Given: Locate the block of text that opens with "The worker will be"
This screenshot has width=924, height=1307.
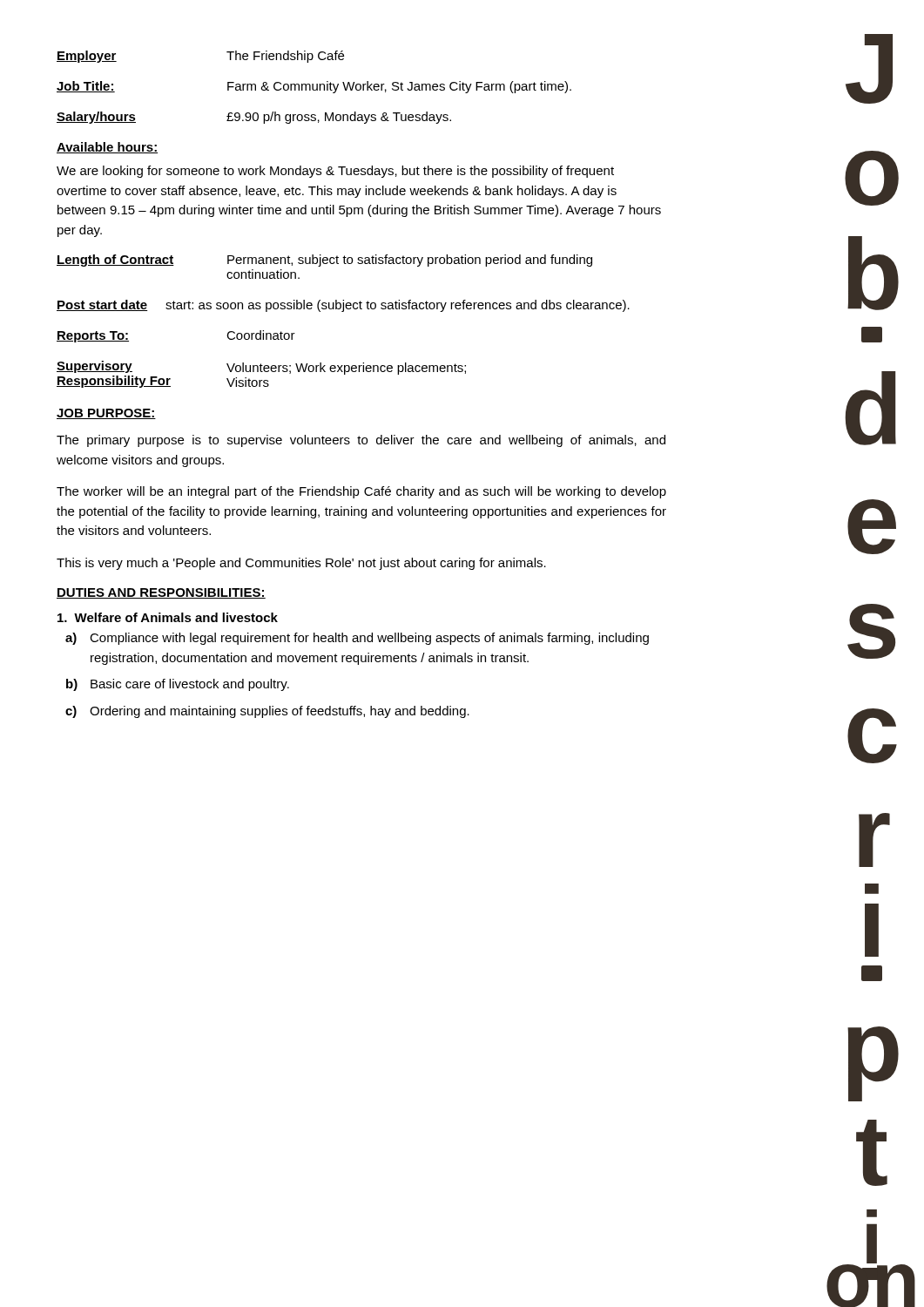Looking at the screenshot, I should [361, 511].
